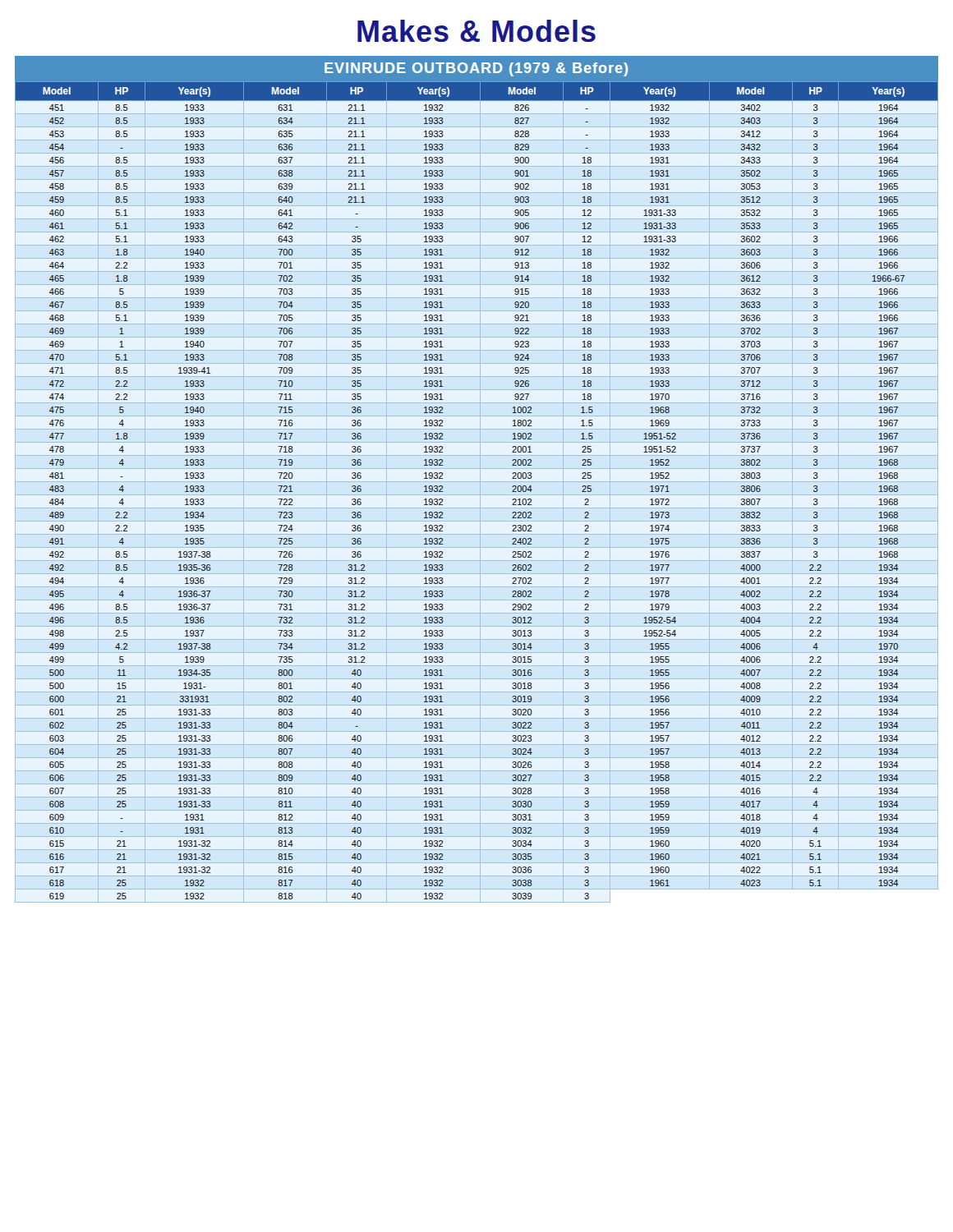The width and height of the screenshot is (953, 1232).
Task: Locate the section header that says "EVINRUDE OUTBOARD (1979 &"
Action: pyautogui.click(x=476, y=68)
